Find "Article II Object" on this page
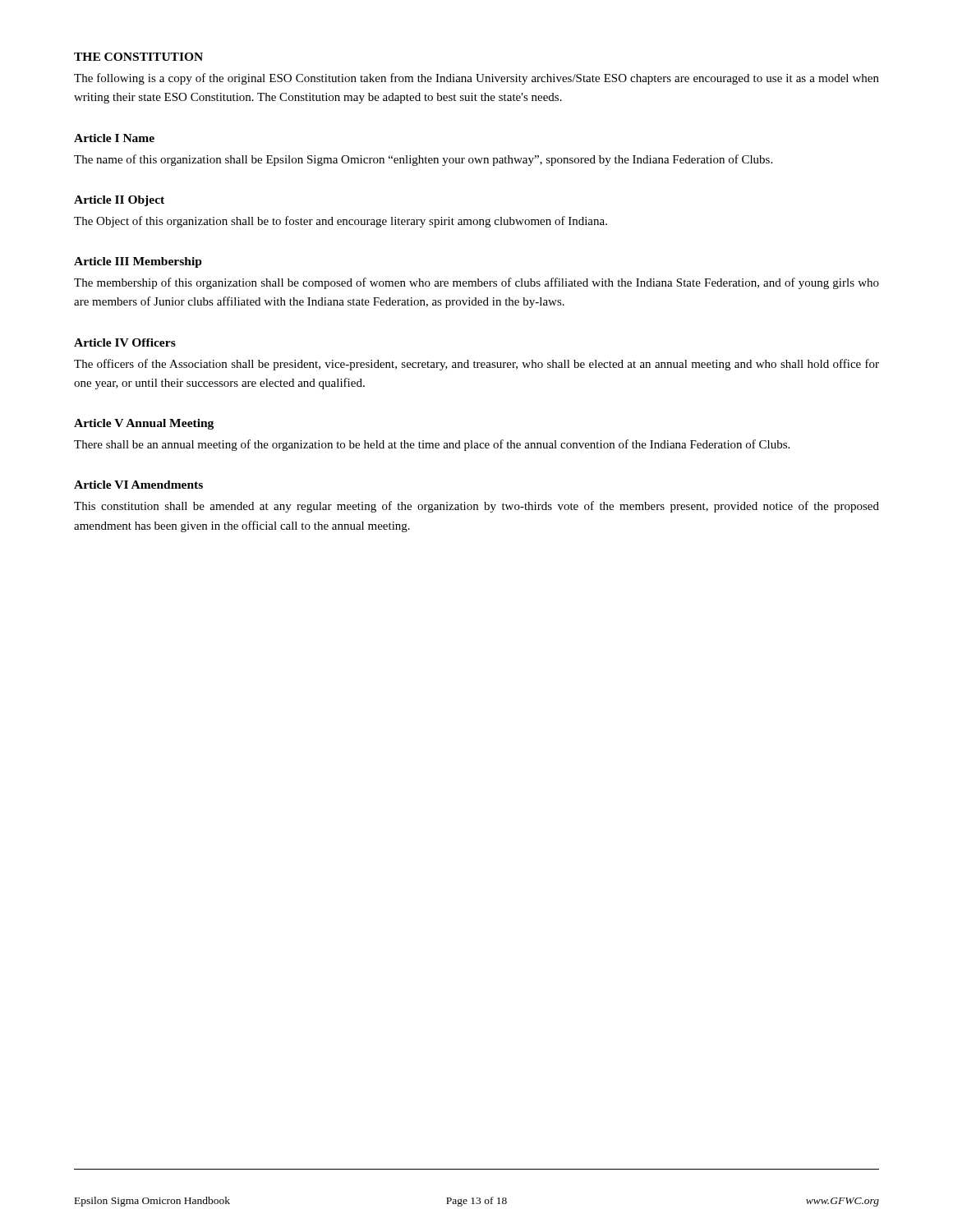The image size is (953, 1232). point(119,199)
